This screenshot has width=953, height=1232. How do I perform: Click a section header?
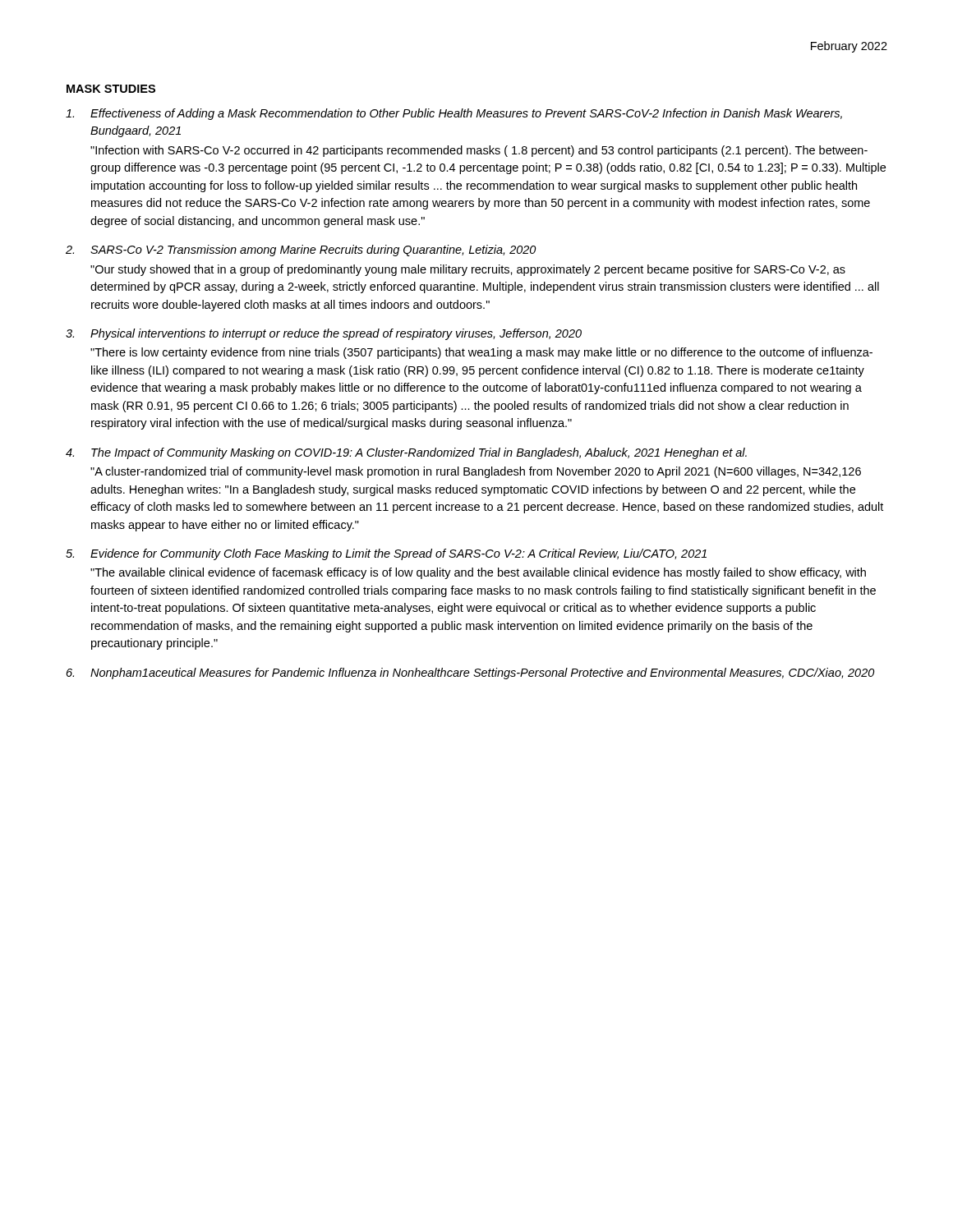point(111,89)
